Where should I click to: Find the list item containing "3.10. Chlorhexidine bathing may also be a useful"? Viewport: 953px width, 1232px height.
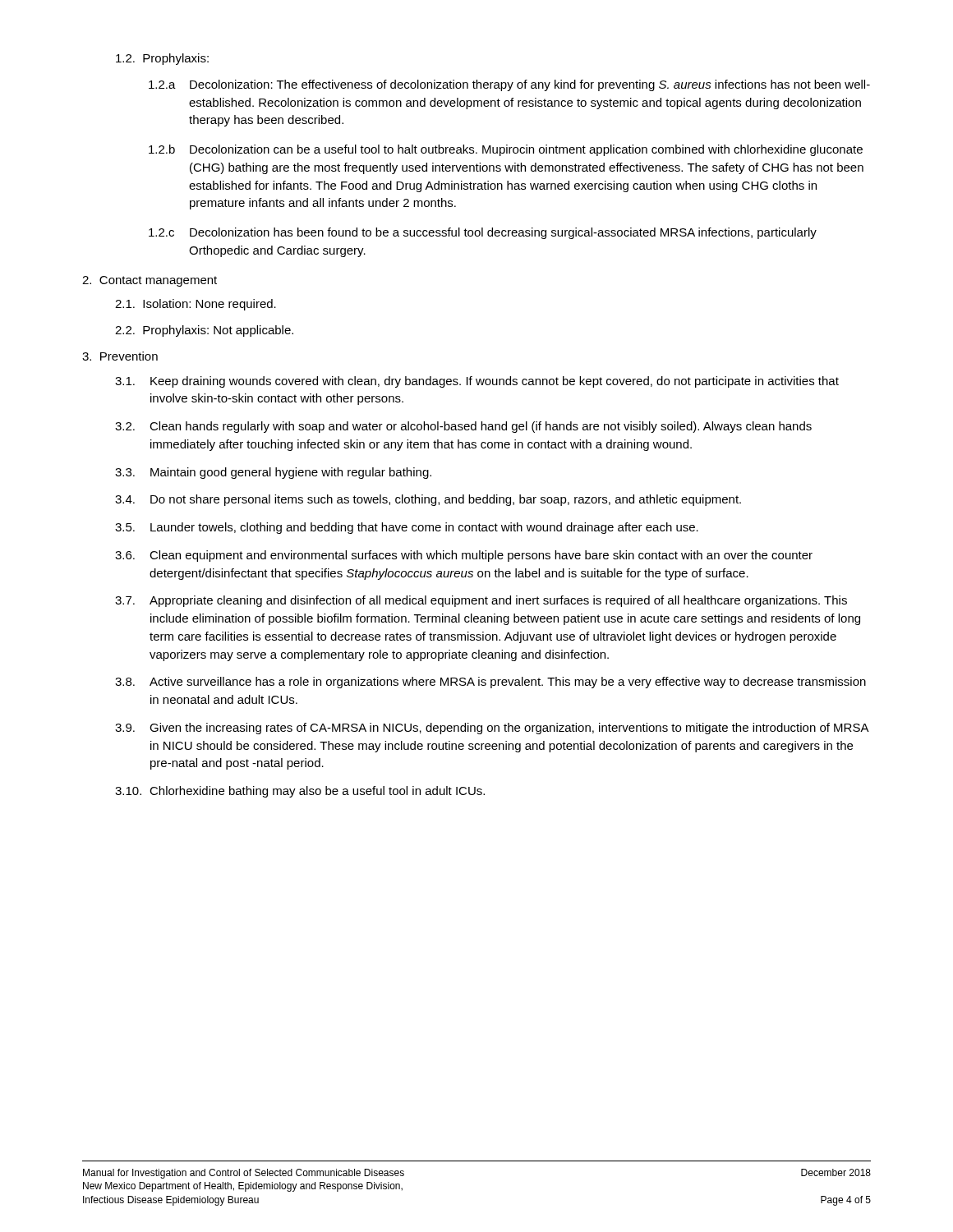click(300, 791)
